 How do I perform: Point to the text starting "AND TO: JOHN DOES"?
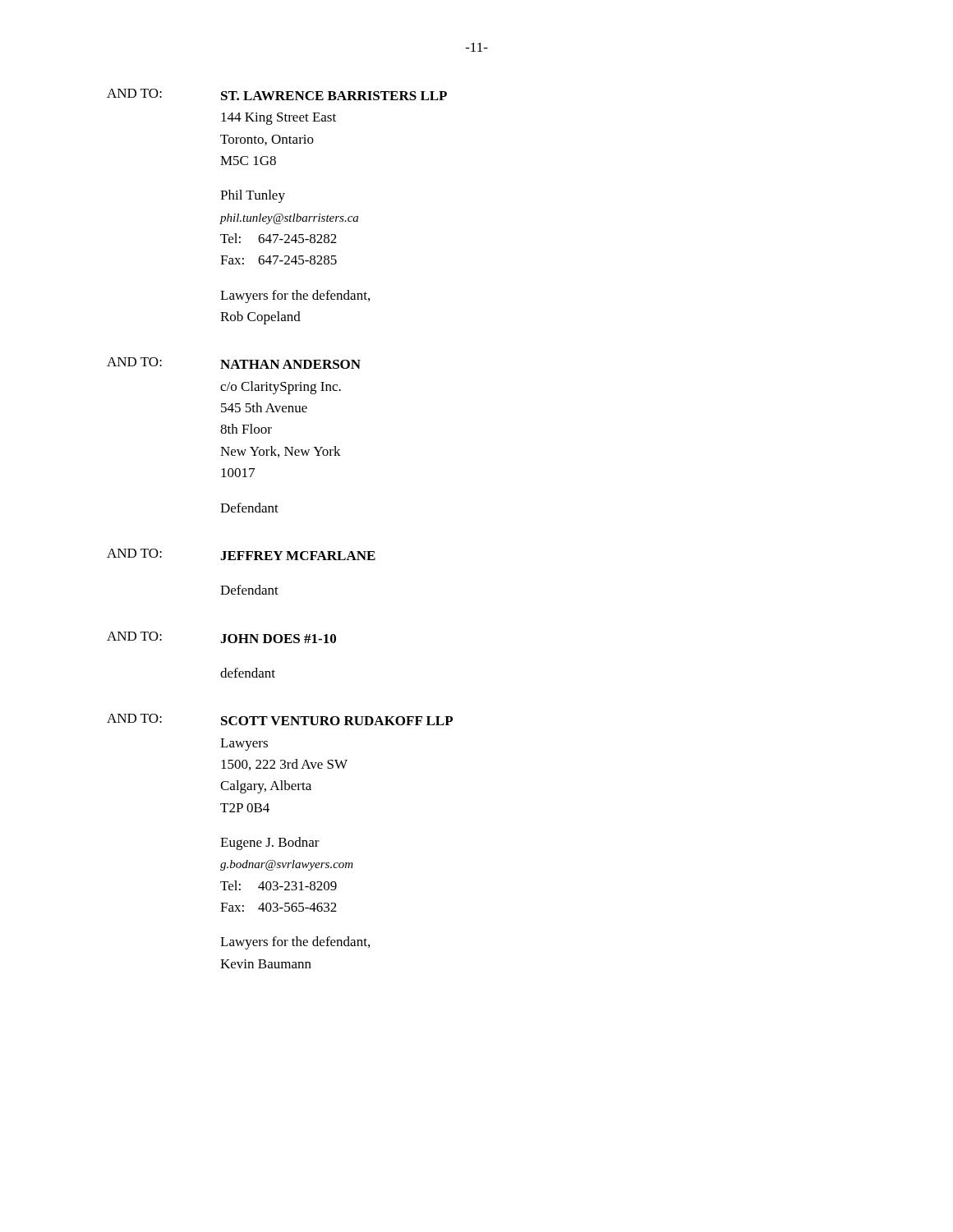click(221, 637)
